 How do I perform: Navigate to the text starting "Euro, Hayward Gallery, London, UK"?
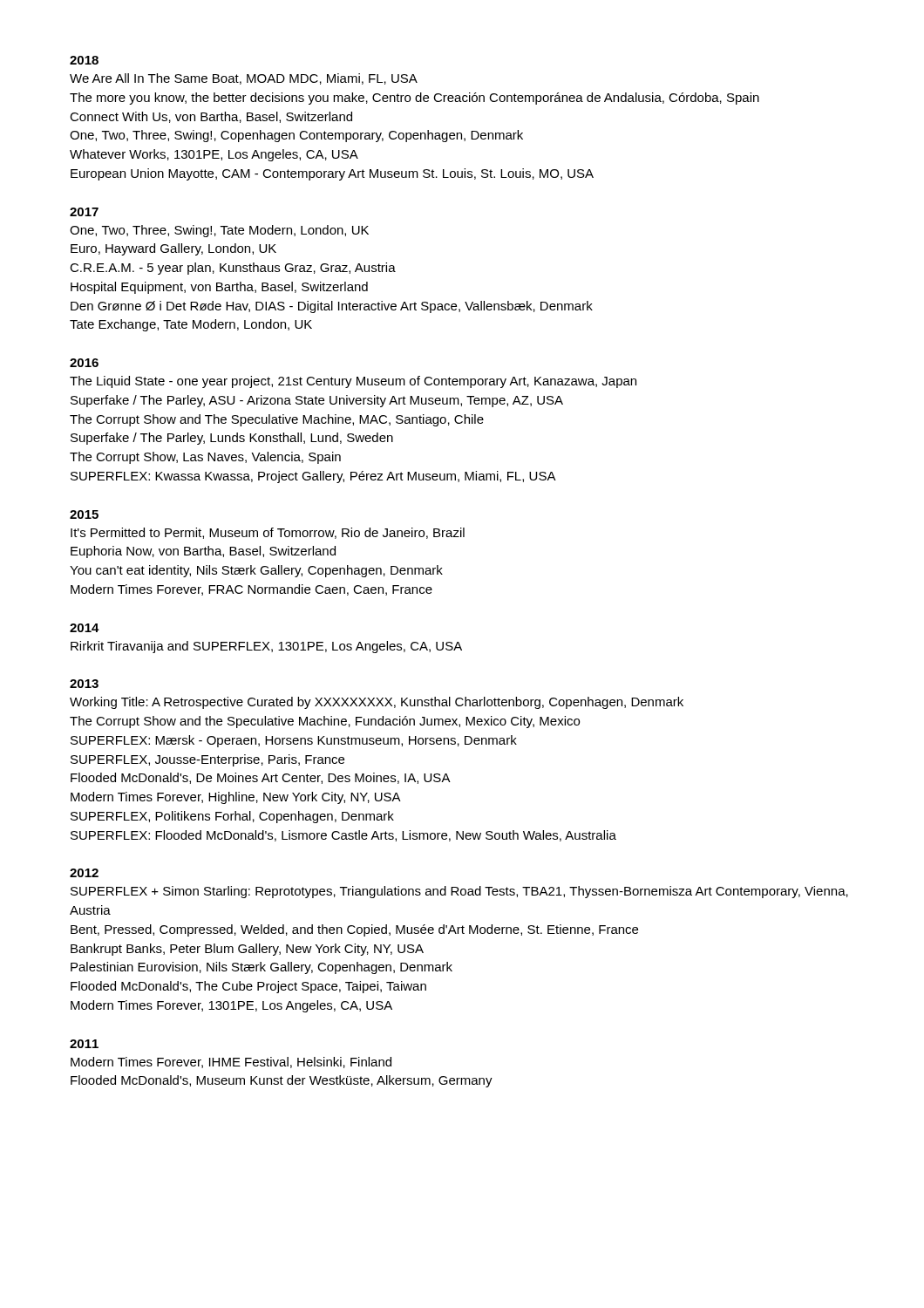(x=173, y=248)
